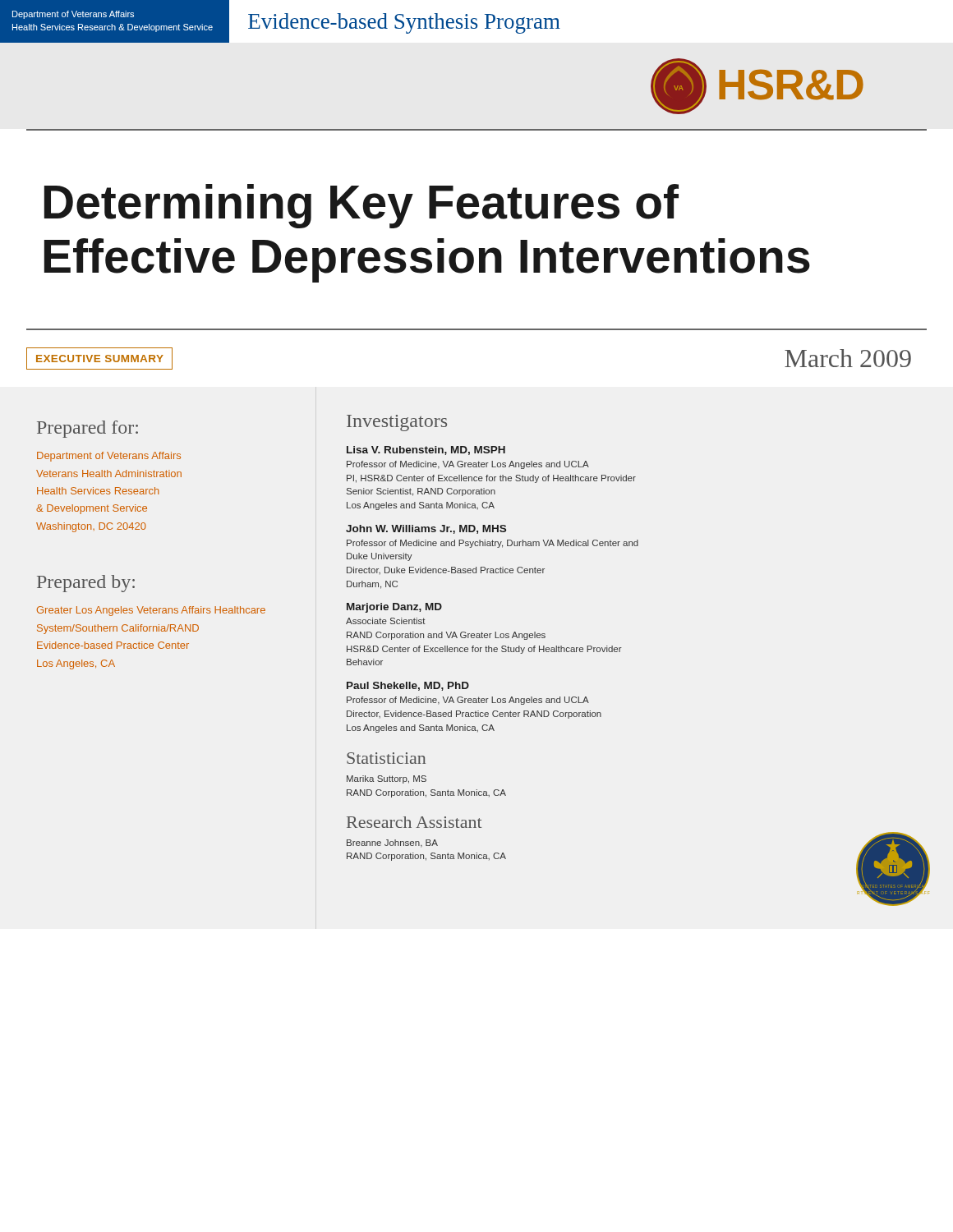Point to the element starting "Determining Key Features of Effective"
This screenshot has width=953, height=1232.
476,230
